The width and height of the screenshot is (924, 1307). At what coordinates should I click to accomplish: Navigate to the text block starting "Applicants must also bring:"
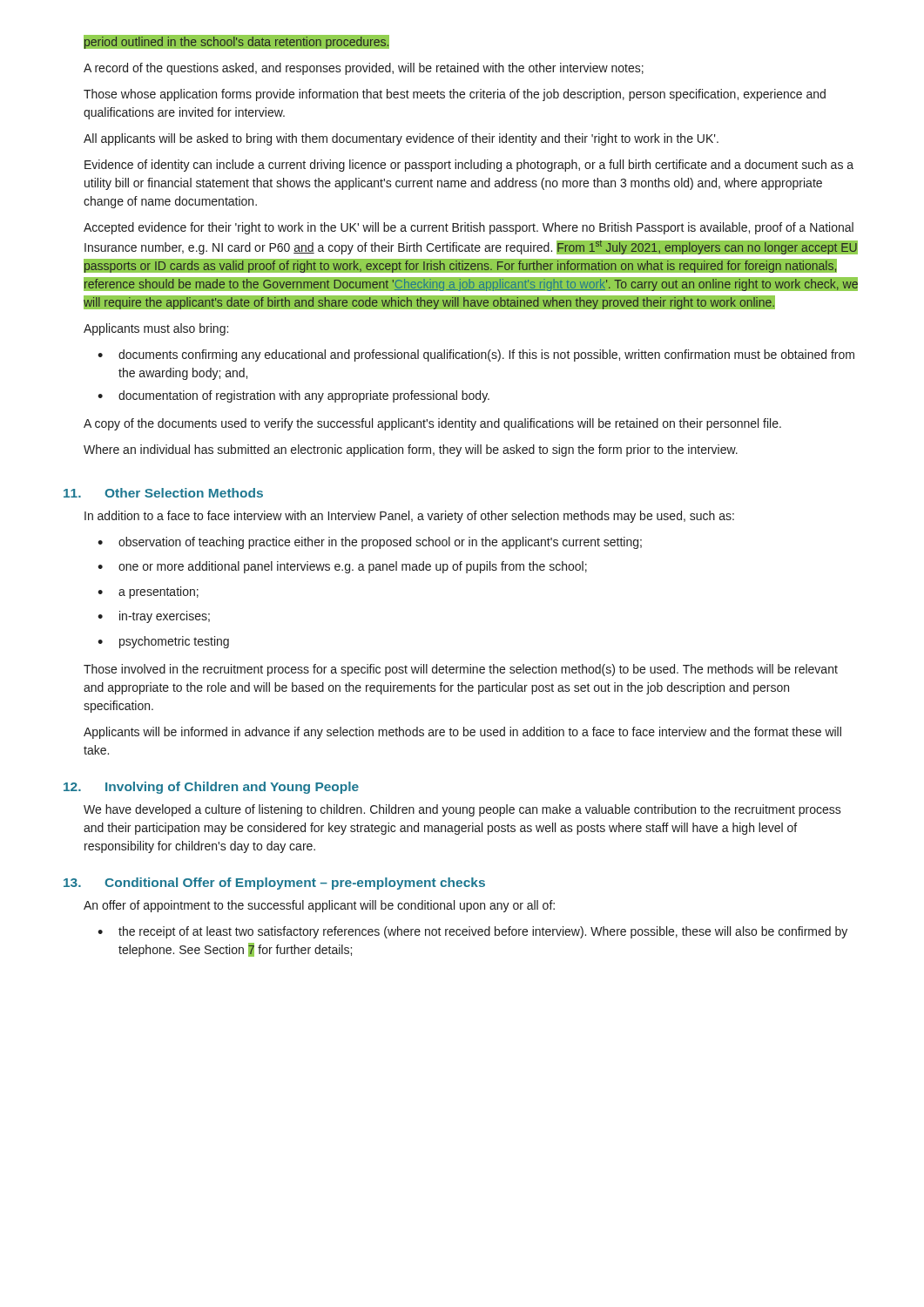(156, 328)
